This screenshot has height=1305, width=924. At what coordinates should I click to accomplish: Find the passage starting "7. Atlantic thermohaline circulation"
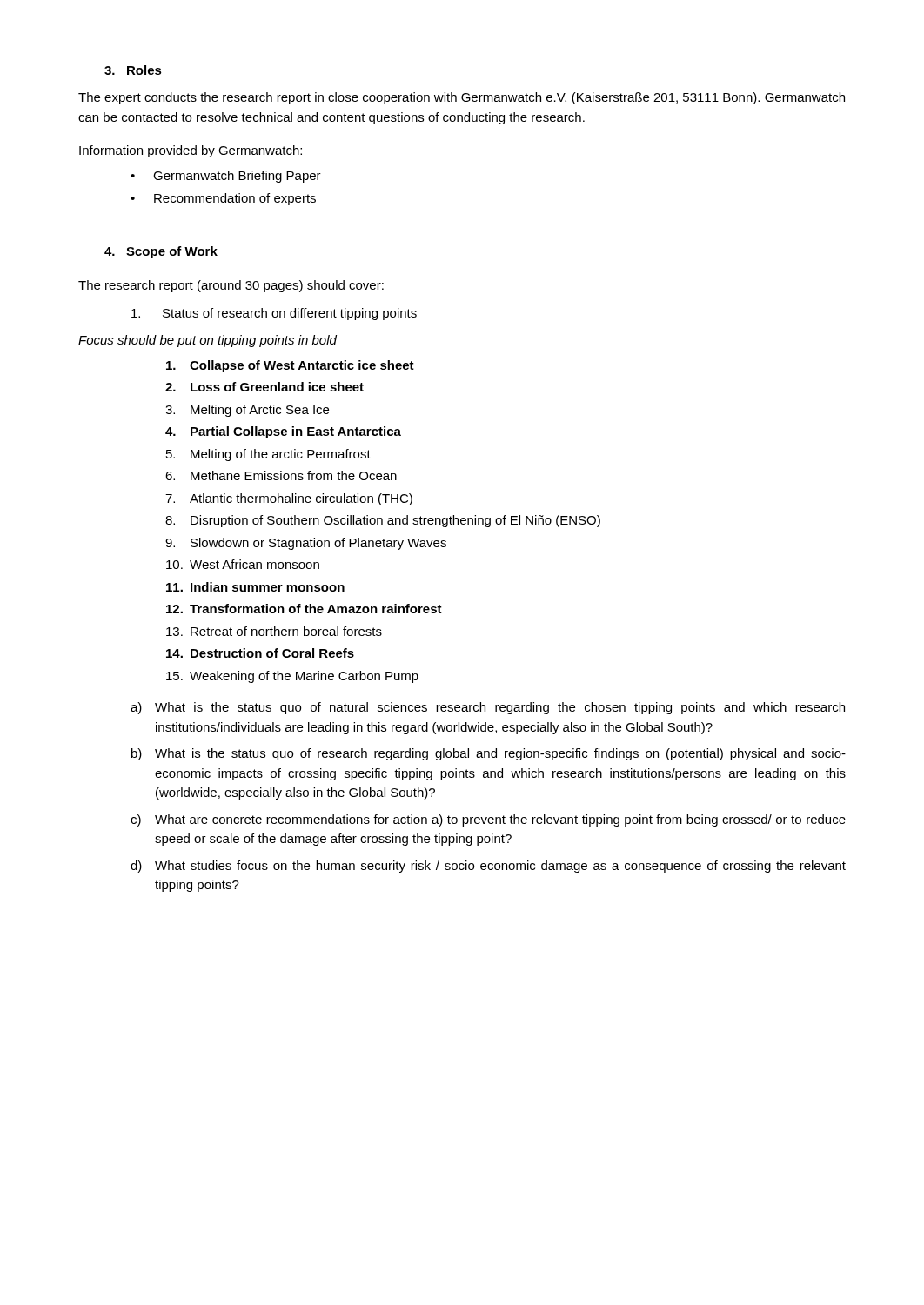coord(289,498)
